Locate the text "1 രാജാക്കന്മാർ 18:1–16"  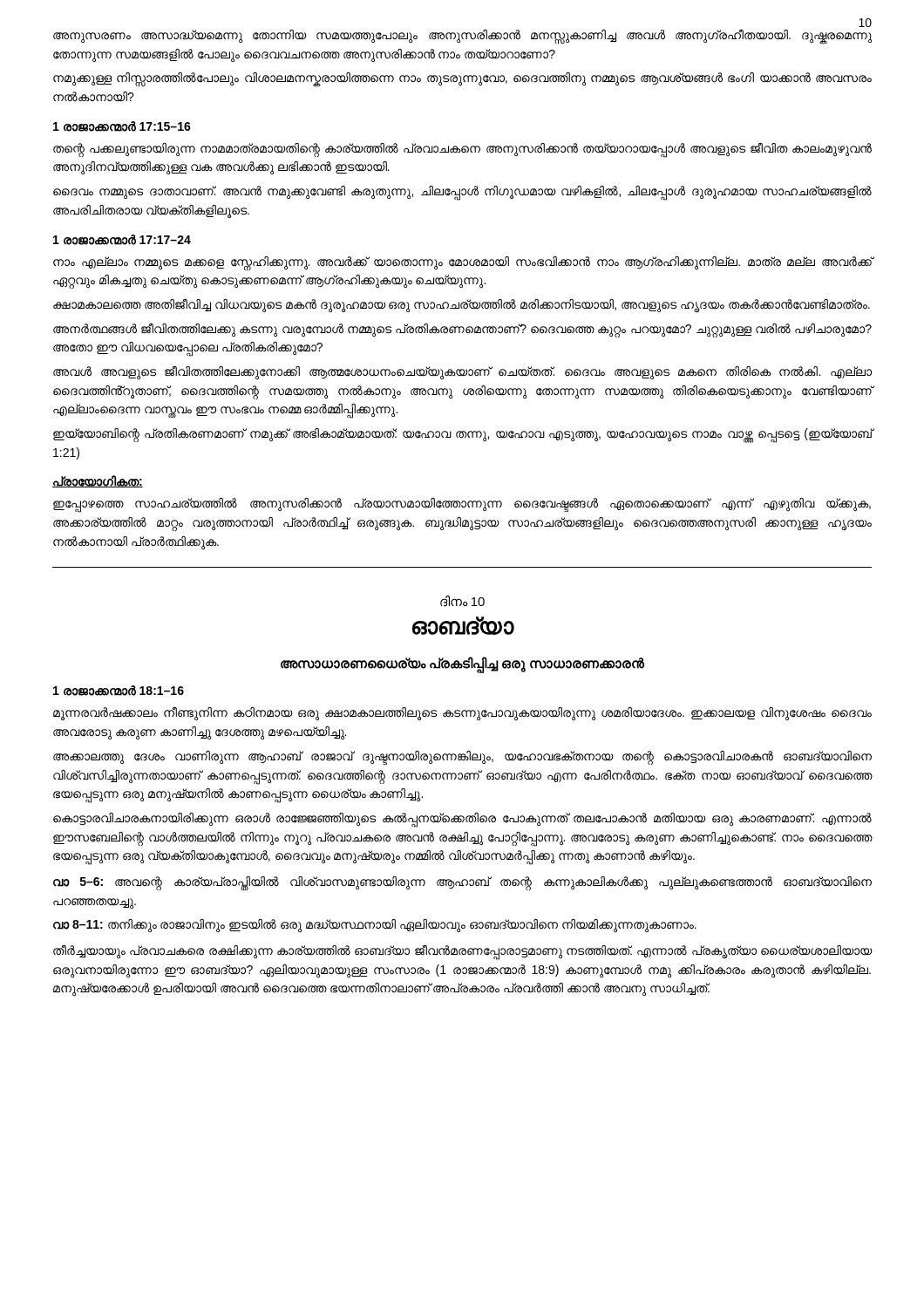pyautogui.click(x=118, y=691)
